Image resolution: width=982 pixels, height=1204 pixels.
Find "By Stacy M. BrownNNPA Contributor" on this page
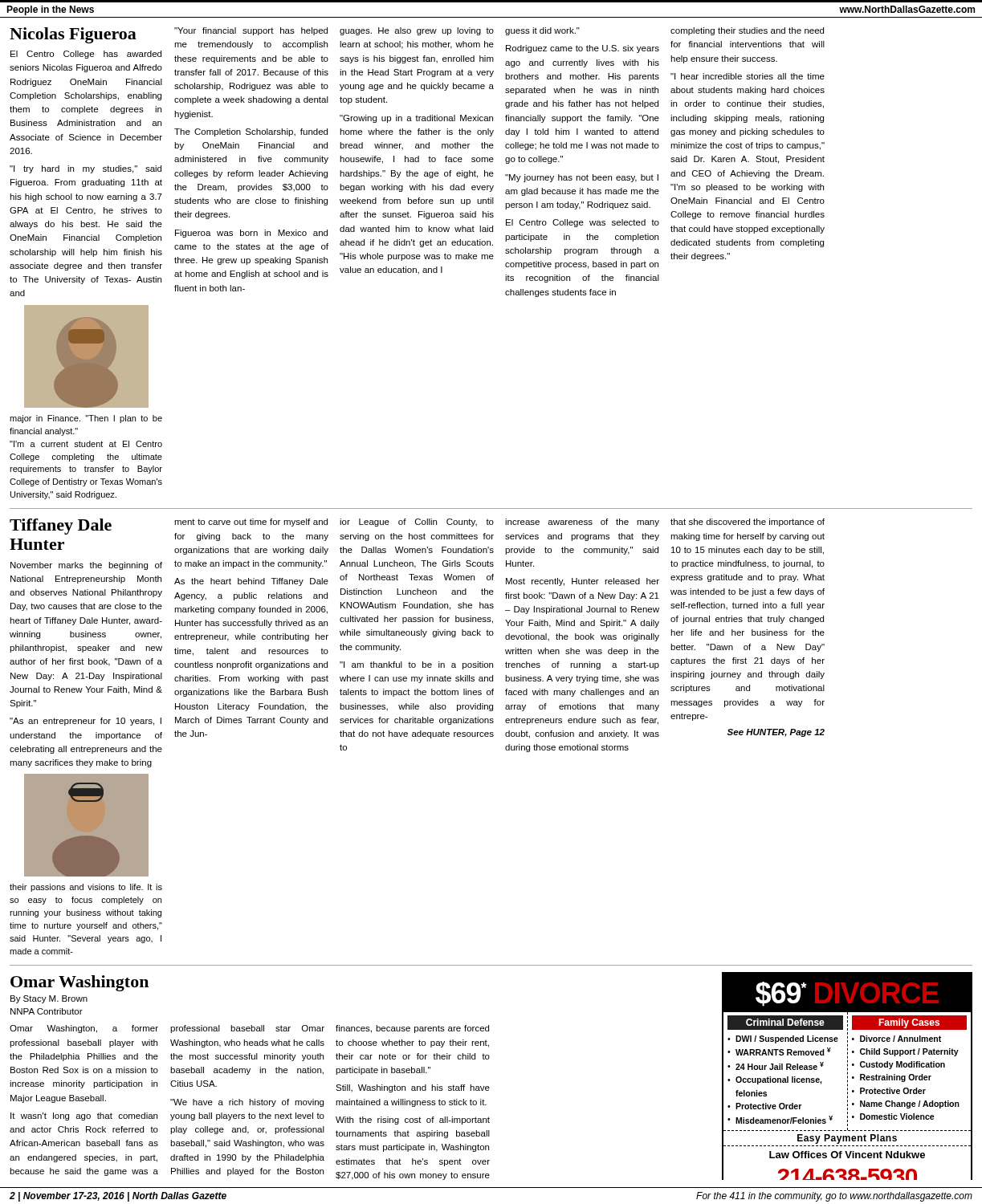[x=49, y=1005]
